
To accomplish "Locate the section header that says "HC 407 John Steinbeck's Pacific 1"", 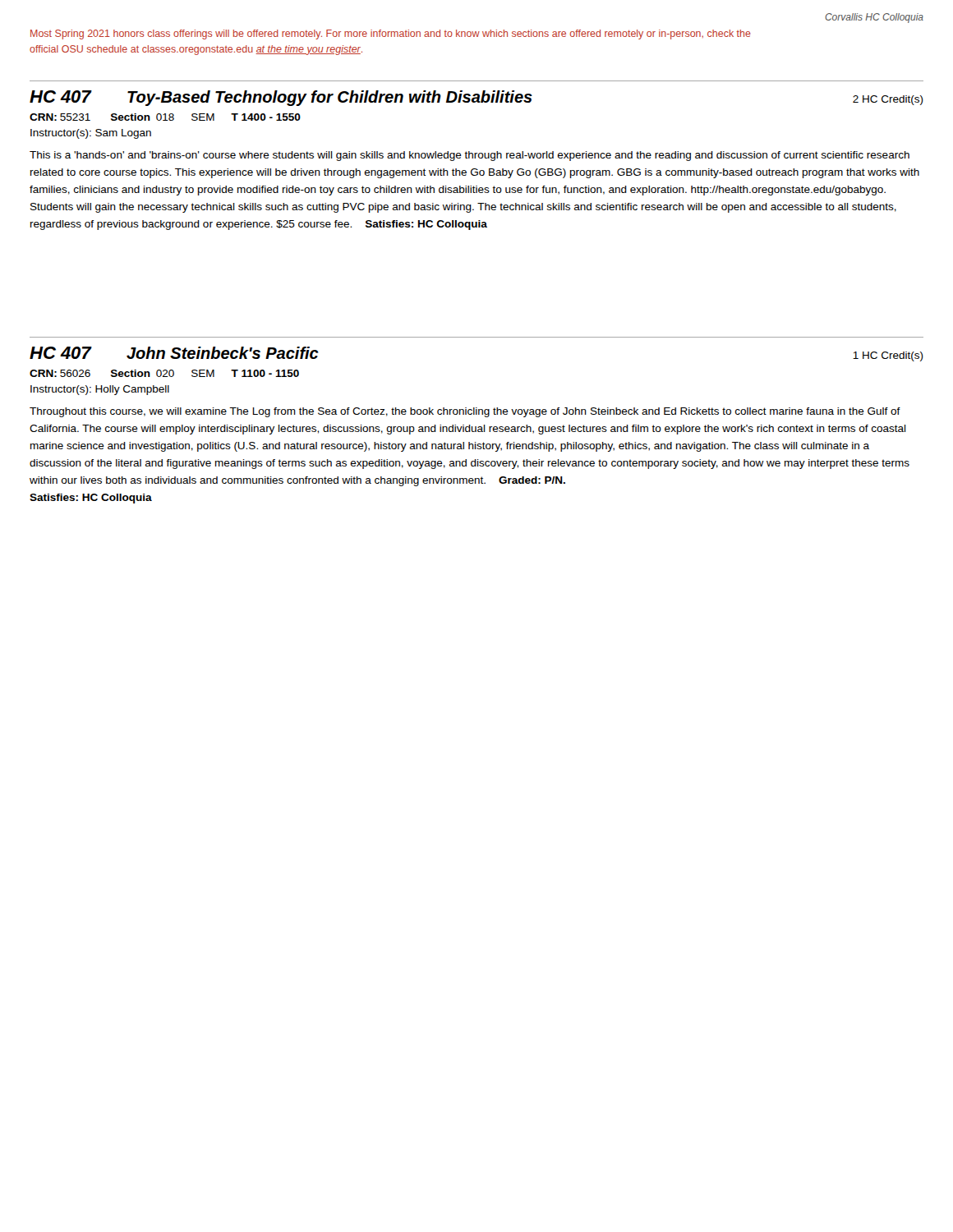I will (x=70, y=354).
